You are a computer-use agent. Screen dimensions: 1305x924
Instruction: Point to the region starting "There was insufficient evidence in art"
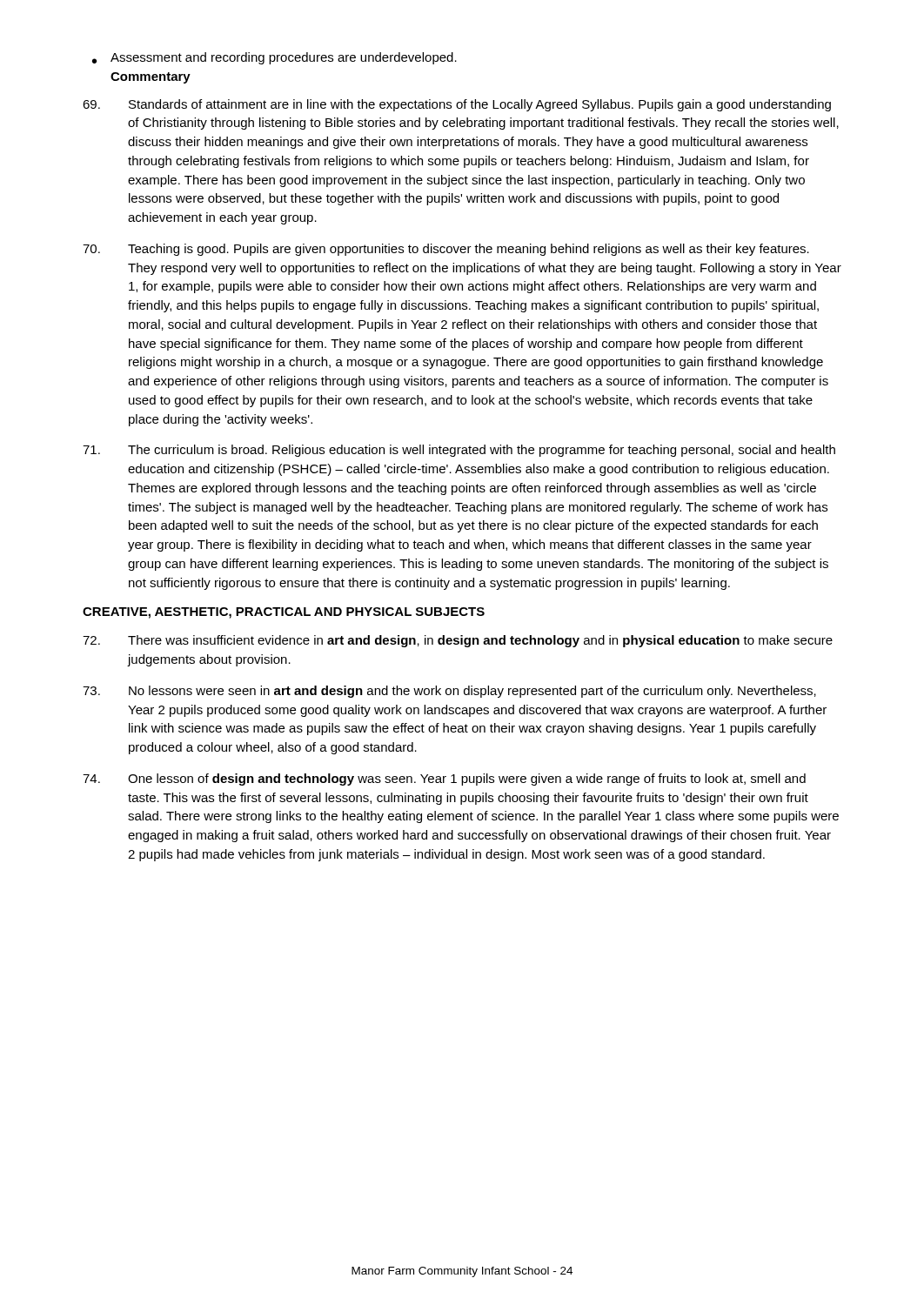click(462, 650)
